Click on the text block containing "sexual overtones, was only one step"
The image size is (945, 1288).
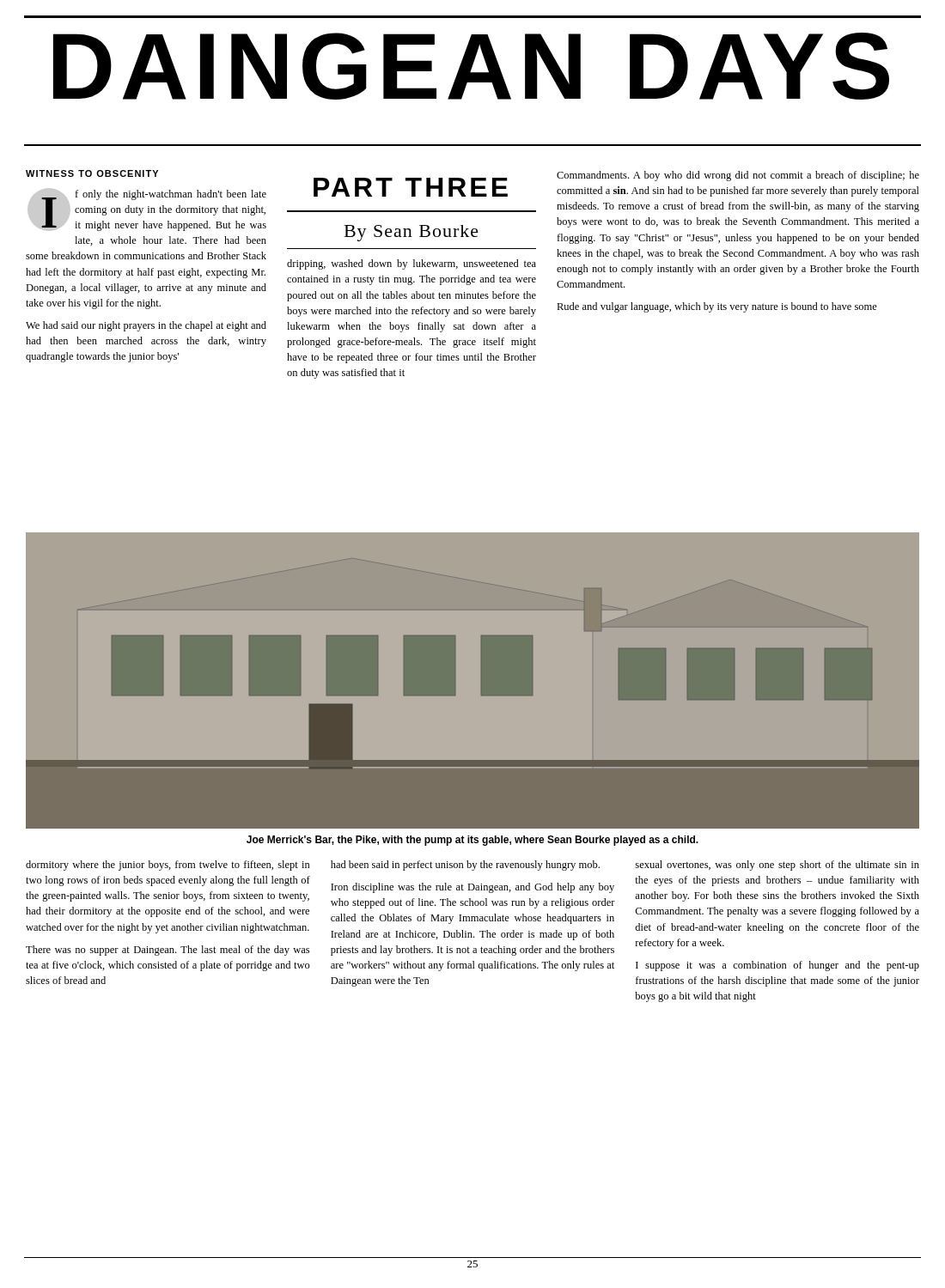777,904
